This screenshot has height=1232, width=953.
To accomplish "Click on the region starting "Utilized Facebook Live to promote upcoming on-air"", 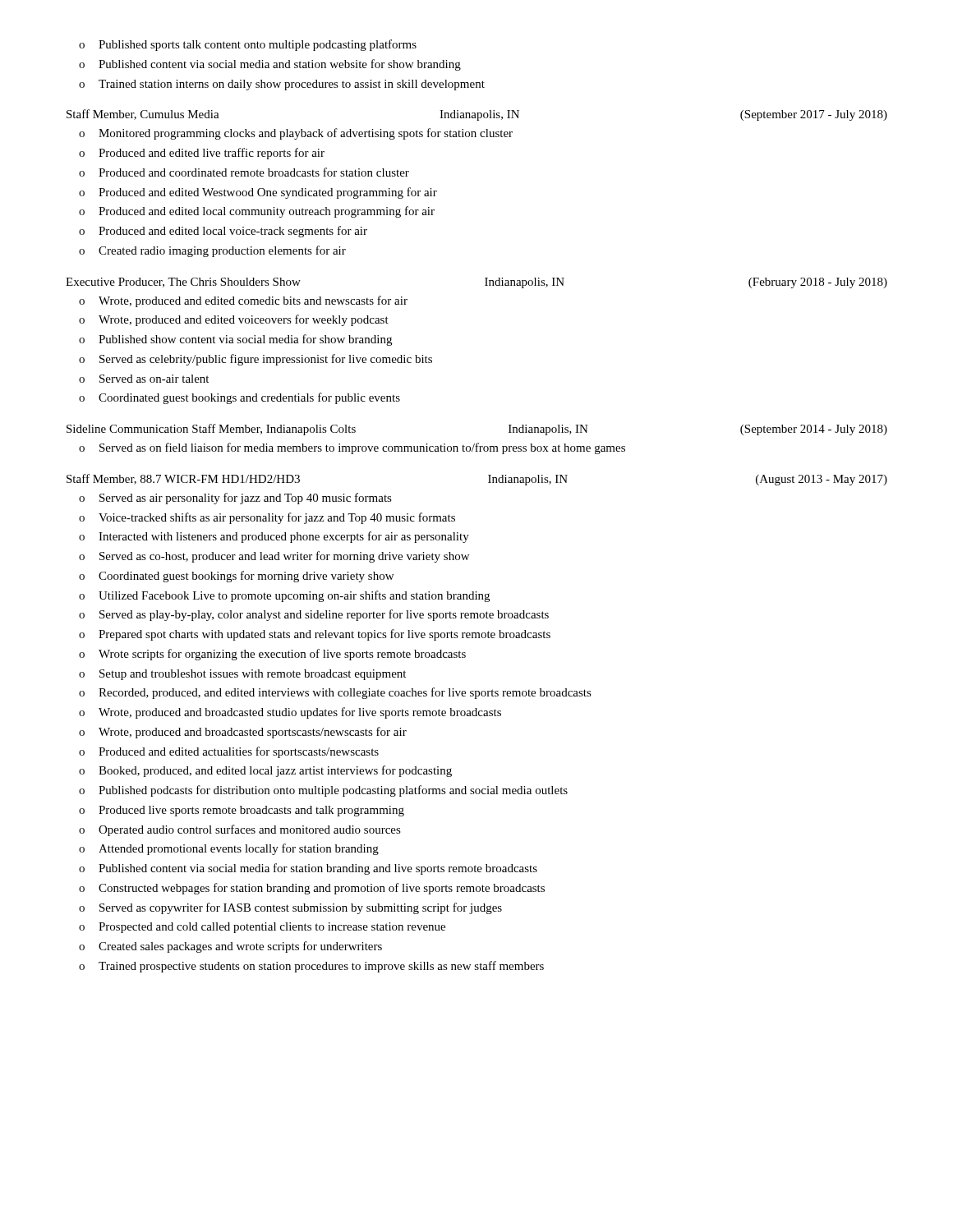I will (x=294, y=595).
